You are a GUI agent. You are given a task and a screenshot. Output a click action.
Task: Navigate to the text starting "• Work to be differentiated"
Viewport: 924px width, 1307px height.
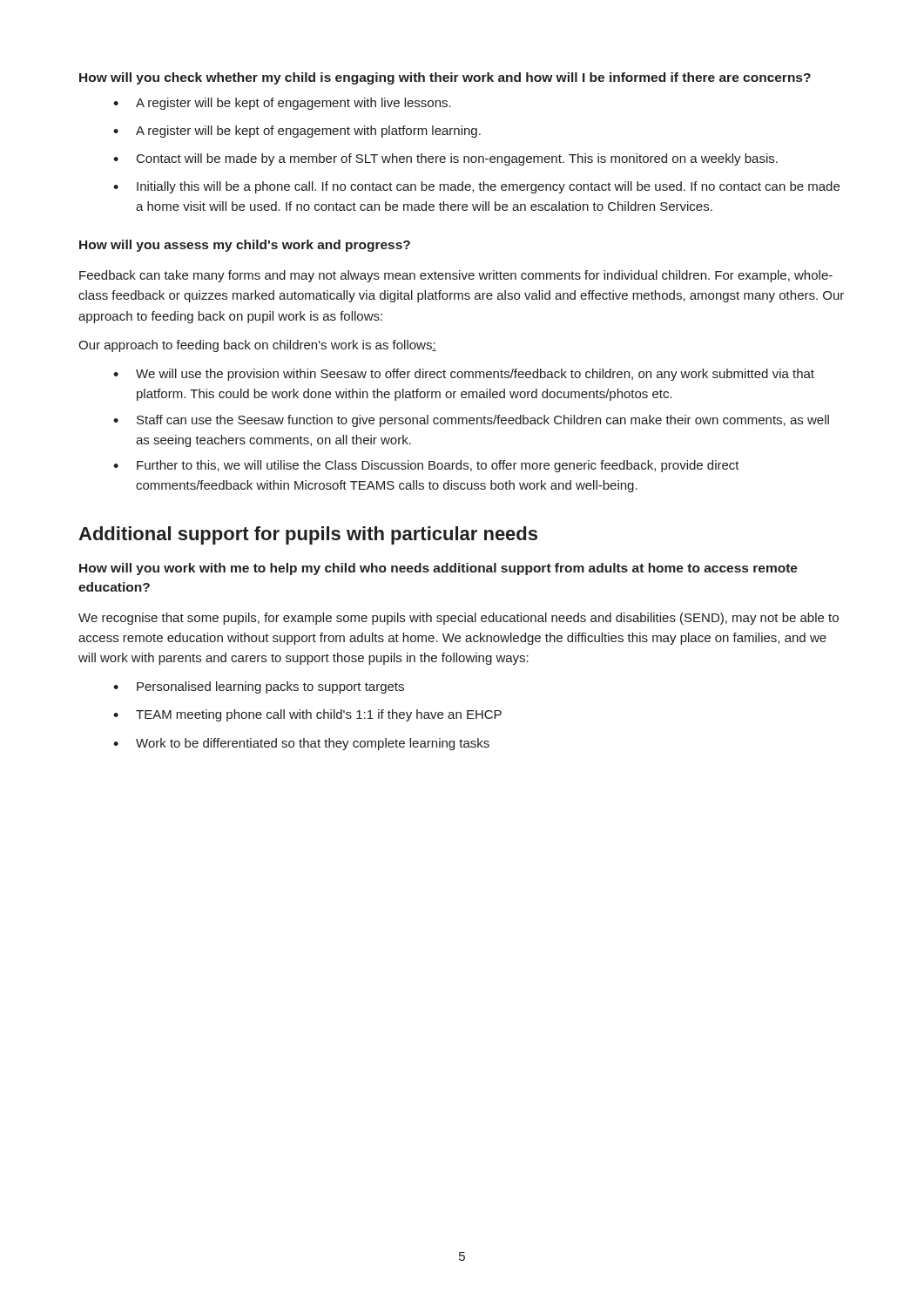(x=479, y=744)
